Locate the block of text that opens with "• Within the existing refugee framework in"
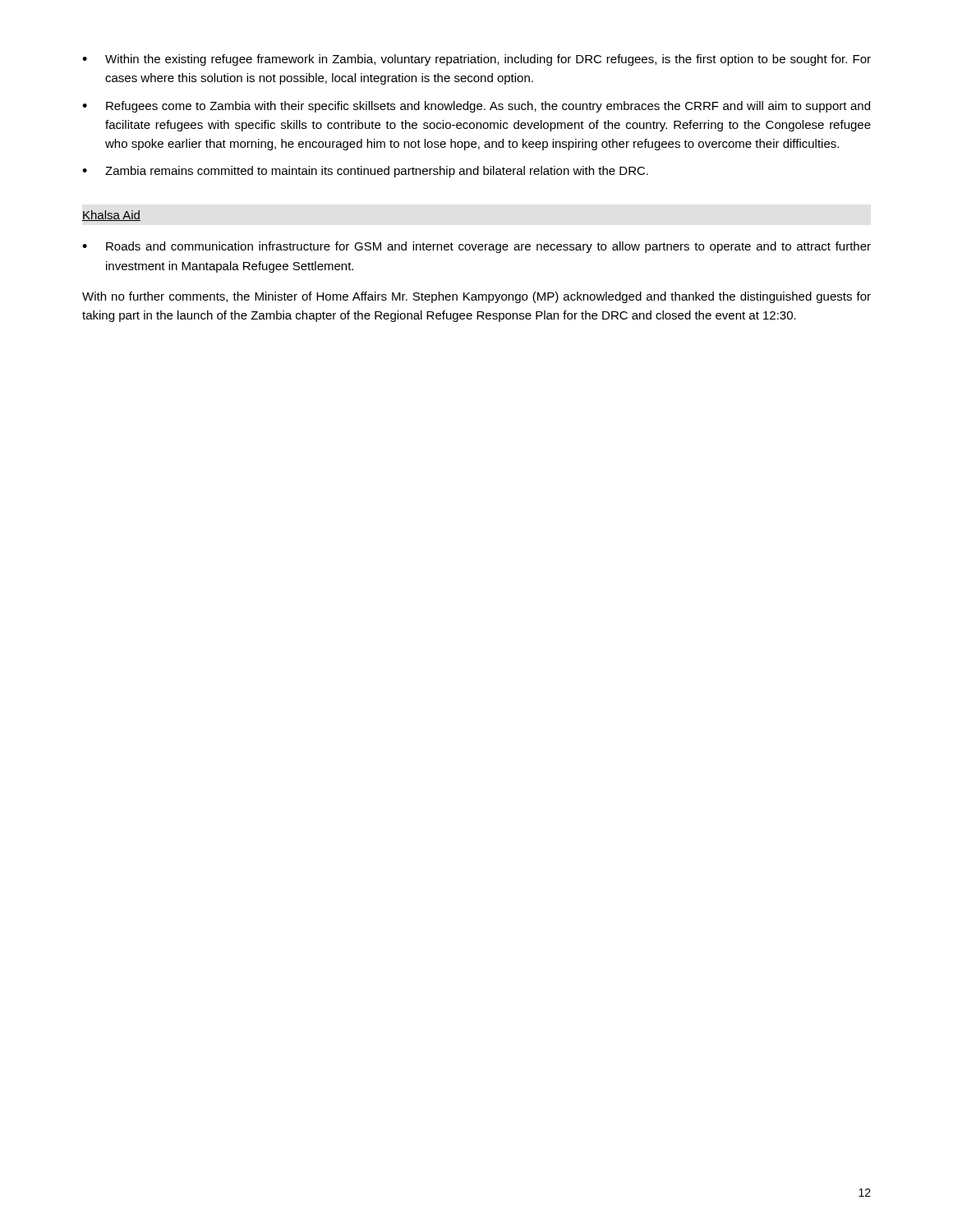Viewport: 953px width, 1232px height. tap(476, 68)
